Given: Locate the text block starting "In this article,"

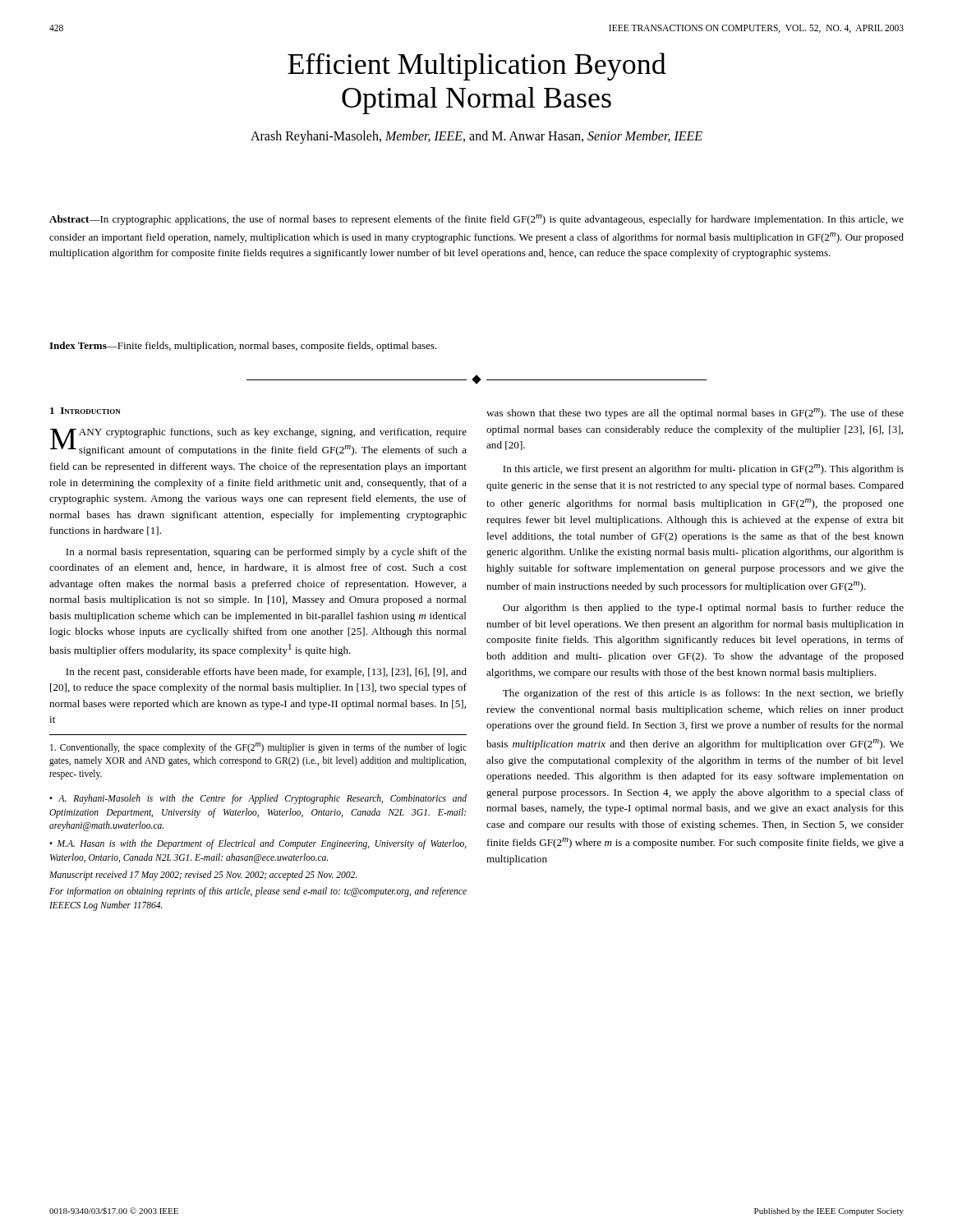Looking at the screenshot, I should point(695,526).
